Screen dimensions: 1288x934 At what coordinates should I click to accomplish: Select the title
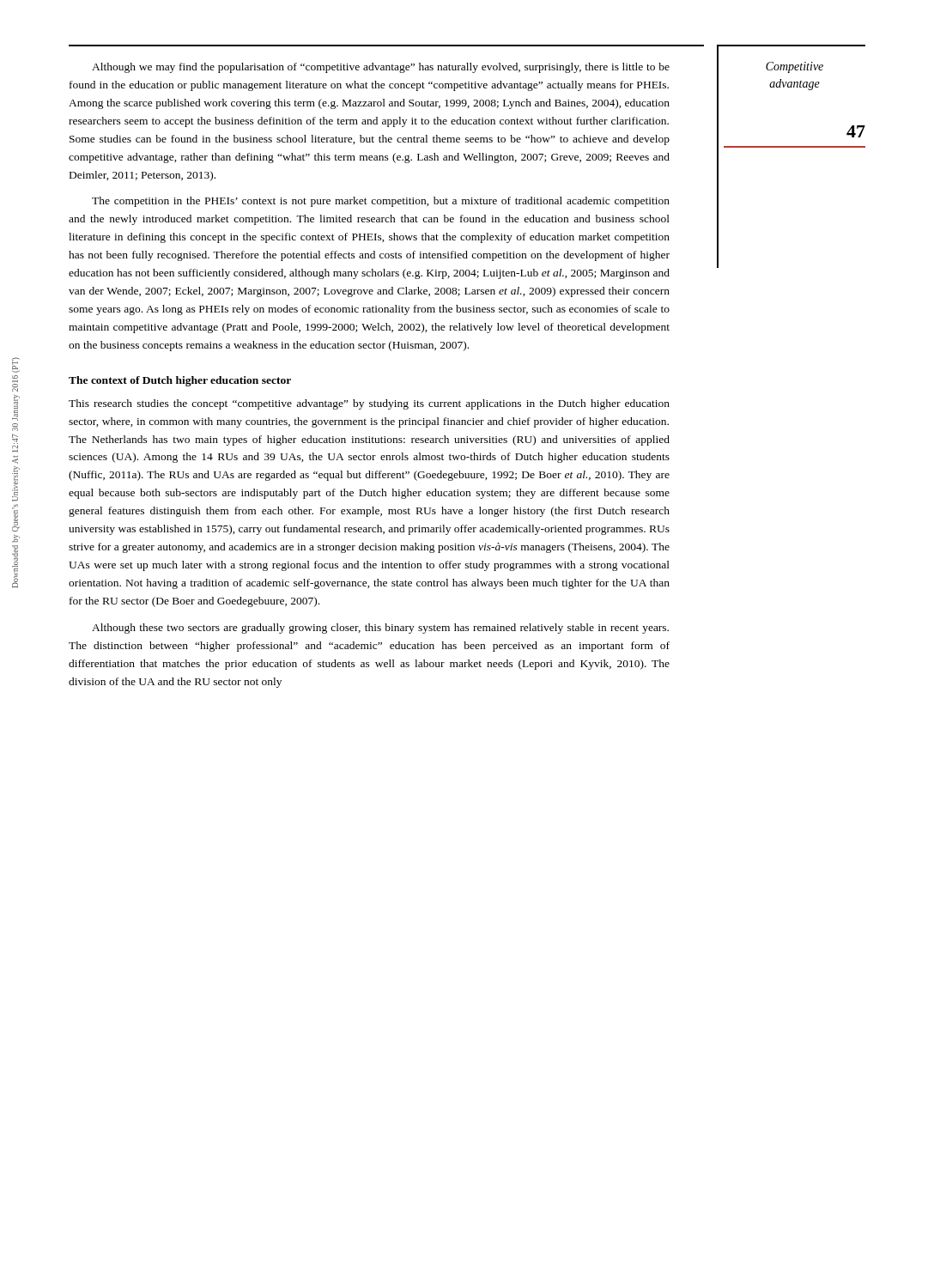click(795, 75)
